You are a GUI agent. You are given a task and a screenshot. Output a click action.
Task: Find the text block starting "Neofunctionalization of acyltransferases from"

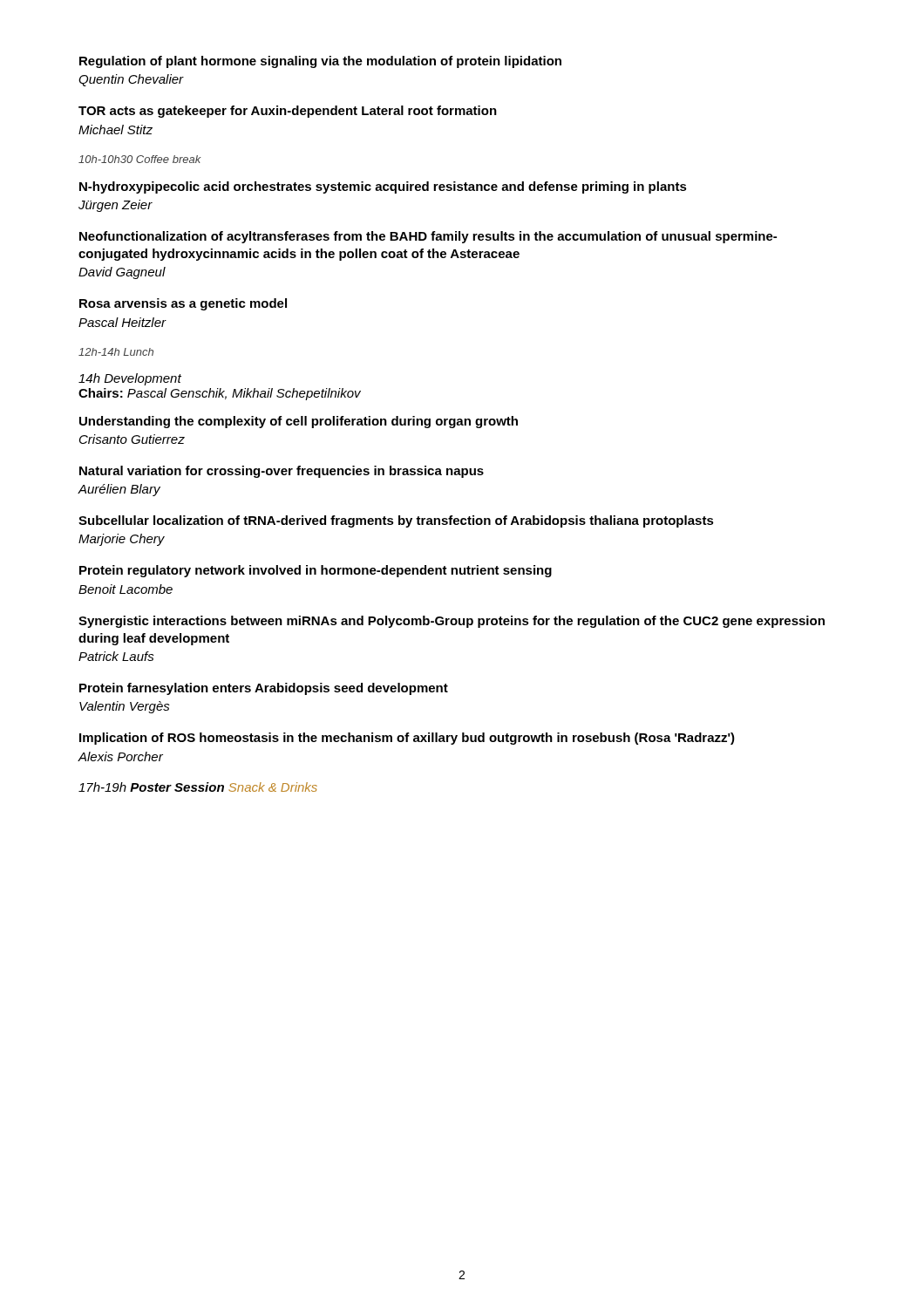[x=462, y=253]
